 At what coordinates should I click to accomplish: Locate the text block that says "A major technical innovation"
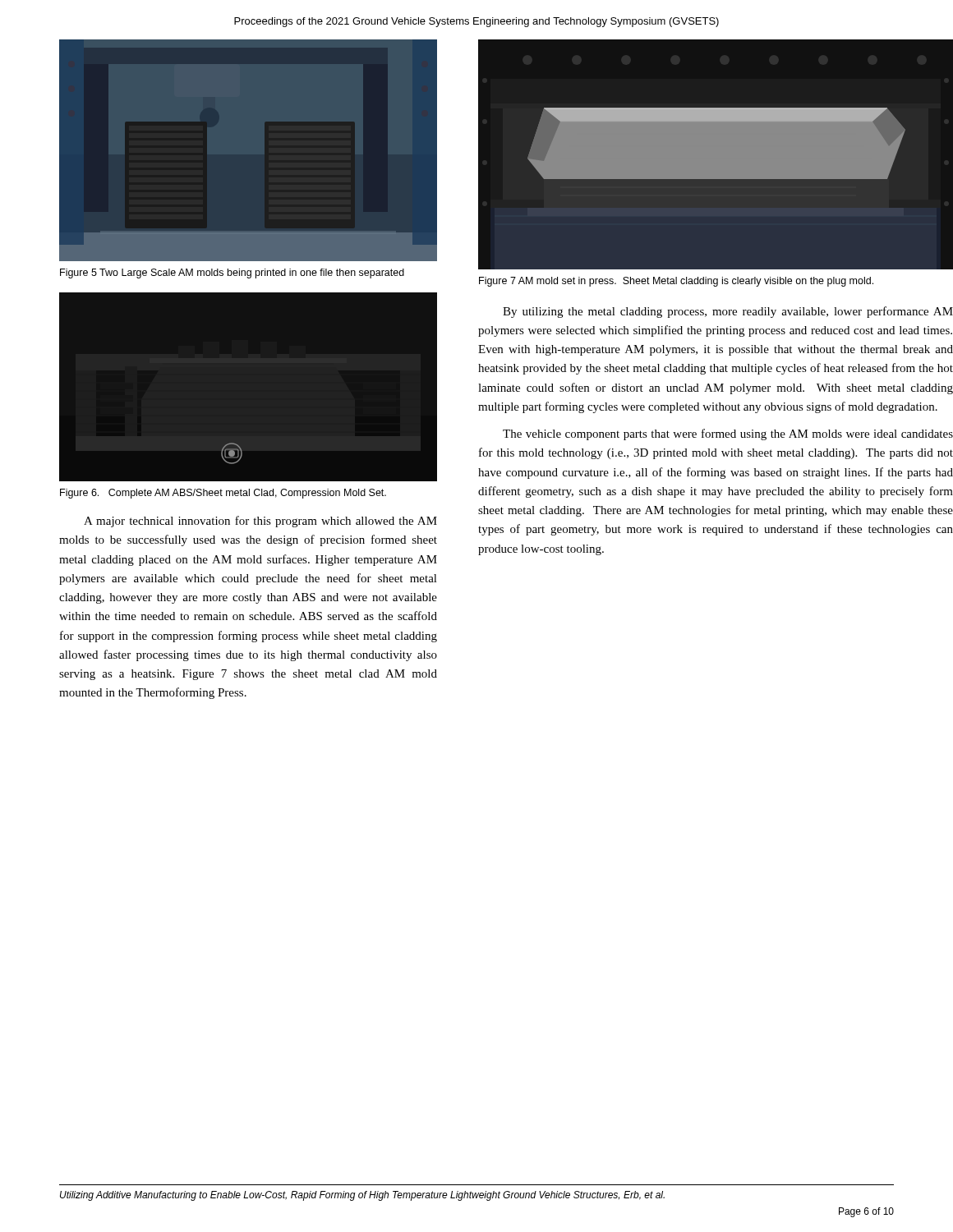(248, 607)
